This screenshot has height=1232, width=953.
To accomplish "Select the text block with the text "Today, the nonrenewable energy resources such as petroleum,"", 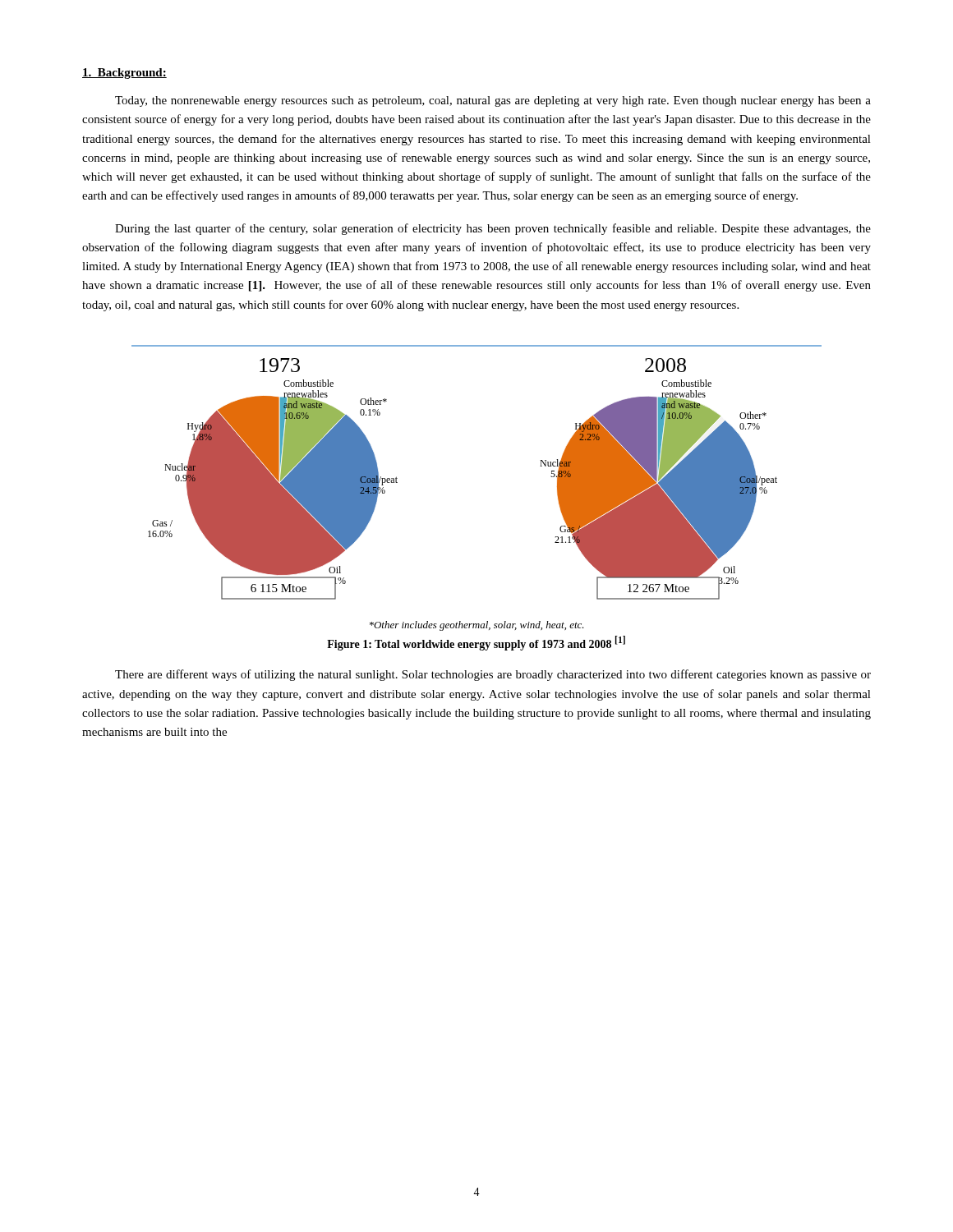I will (476, 203).
